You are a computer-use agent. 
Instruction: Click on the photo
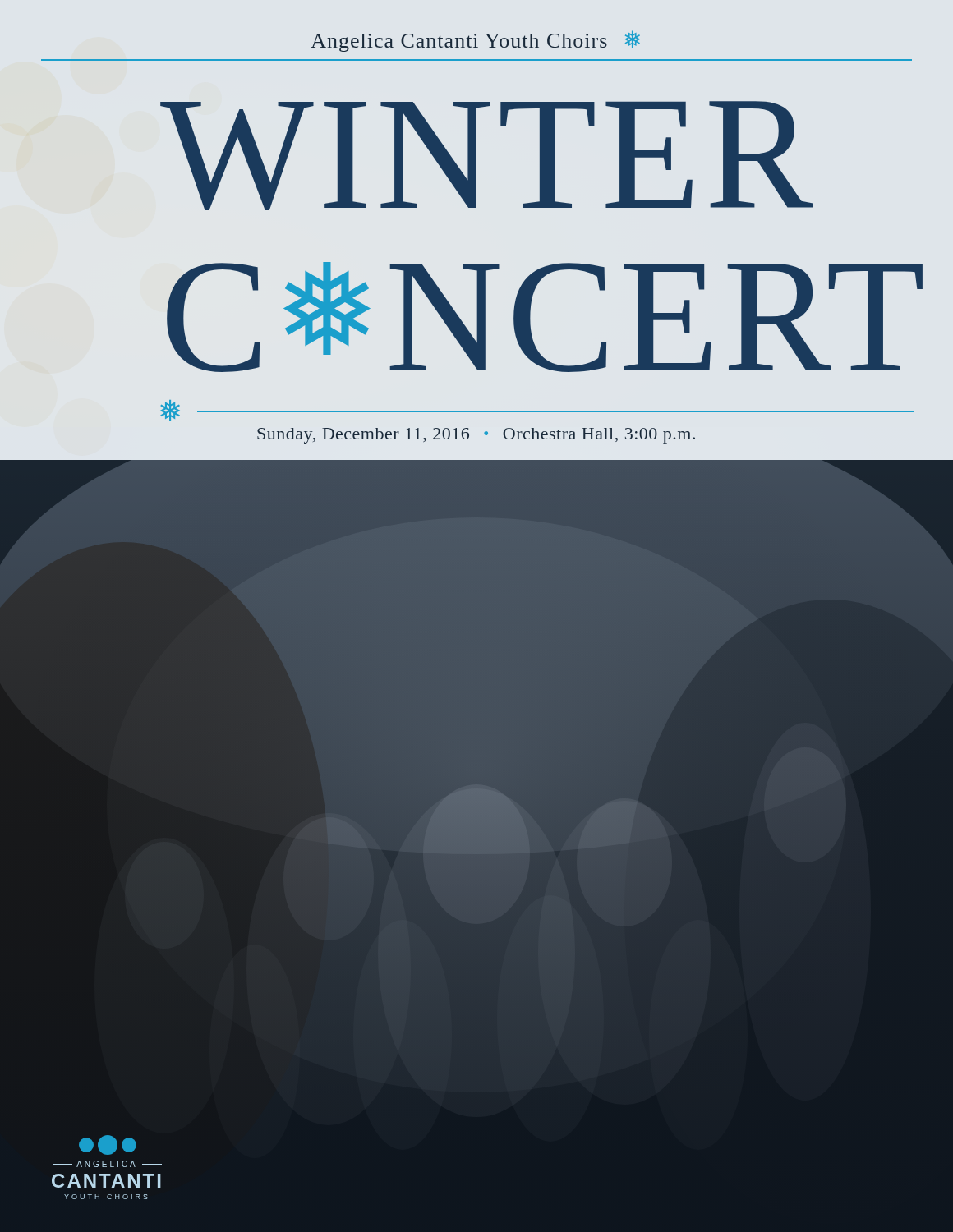476,846
